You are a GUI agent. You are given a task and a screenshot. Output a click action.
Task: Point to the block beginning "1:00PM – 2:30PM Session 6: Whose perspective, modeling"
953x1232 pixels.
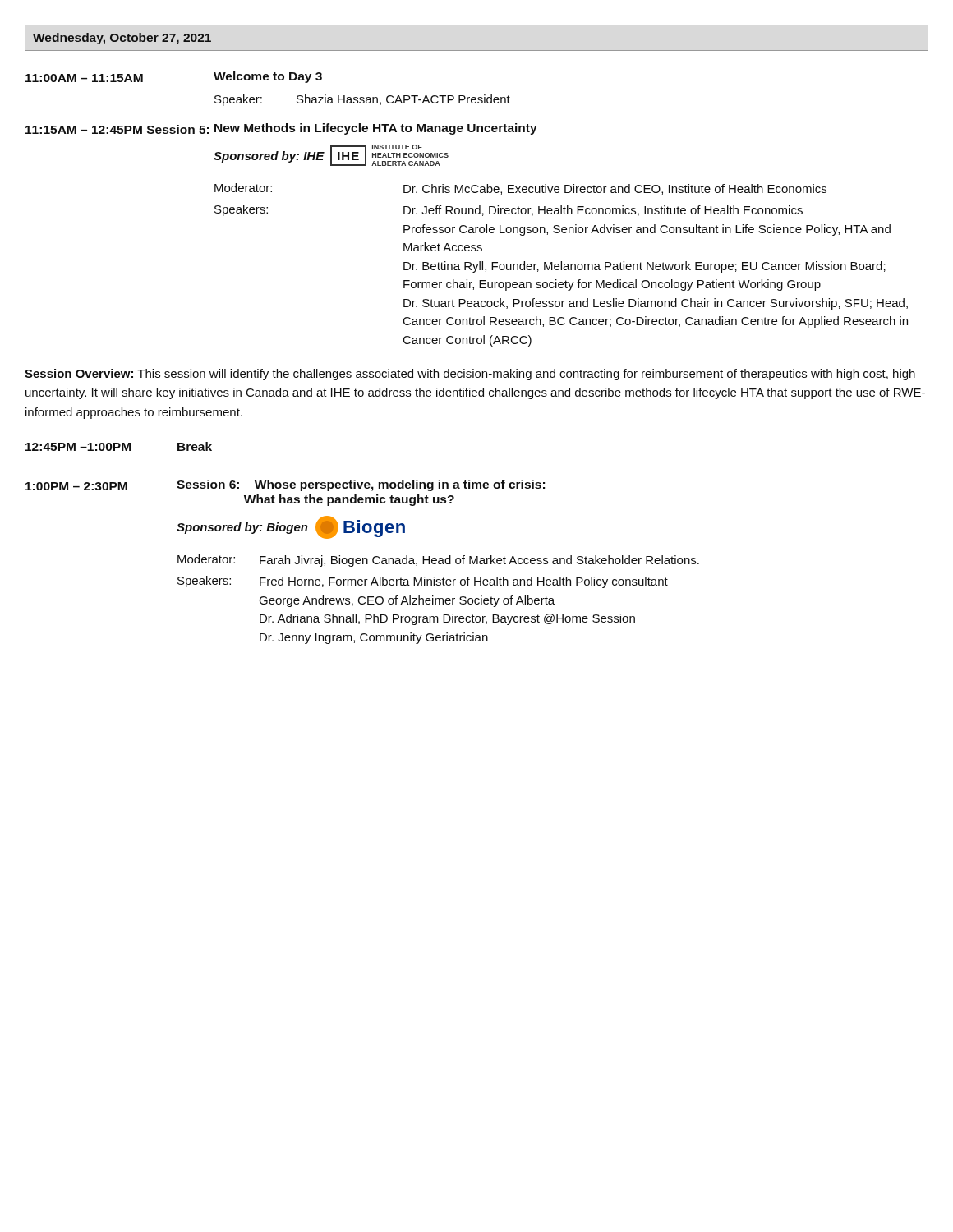tap(476, 562)
